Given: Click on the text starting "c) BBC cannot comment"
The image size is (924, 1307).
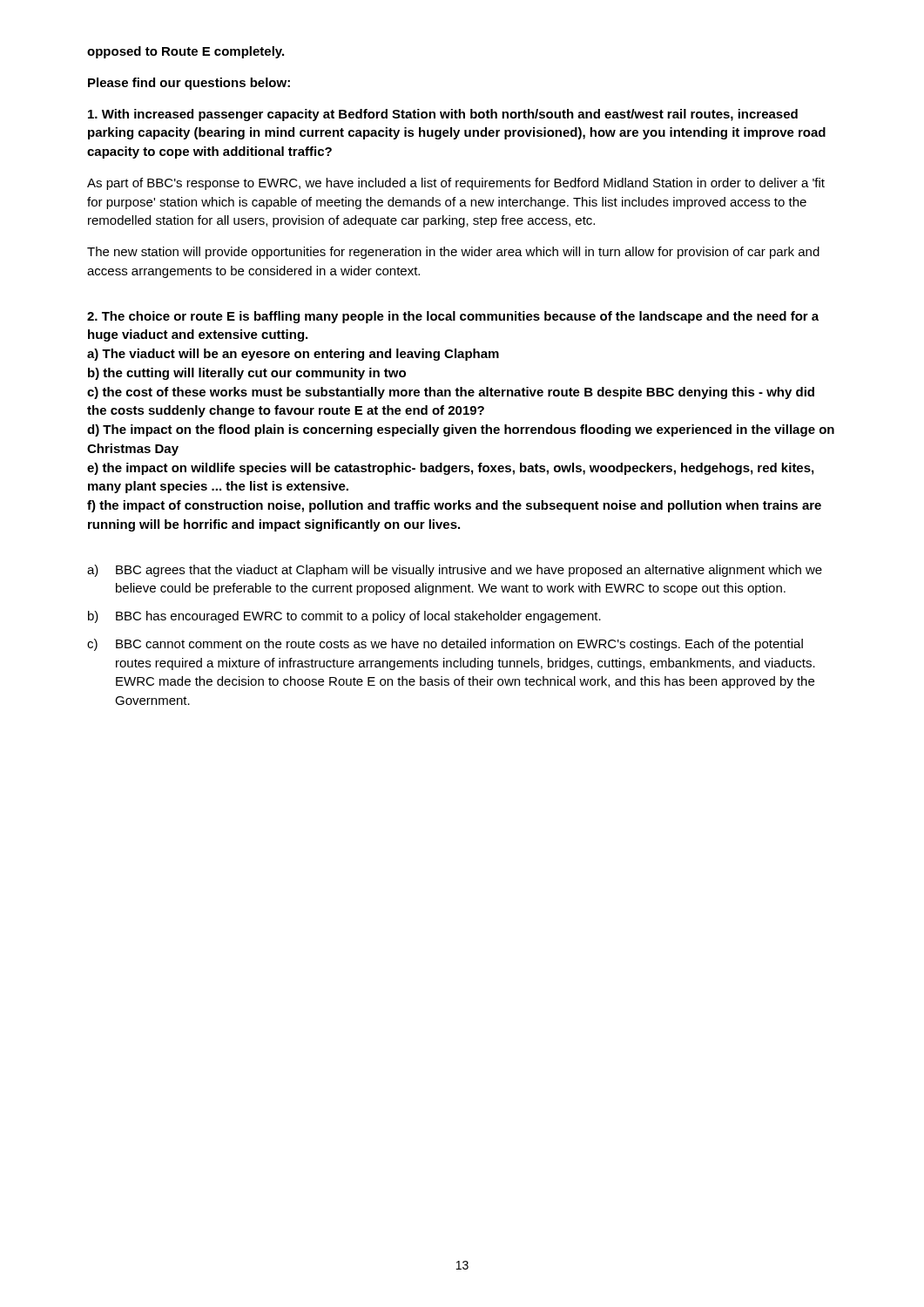Looking at the screenshot, I should click(462, 672).
